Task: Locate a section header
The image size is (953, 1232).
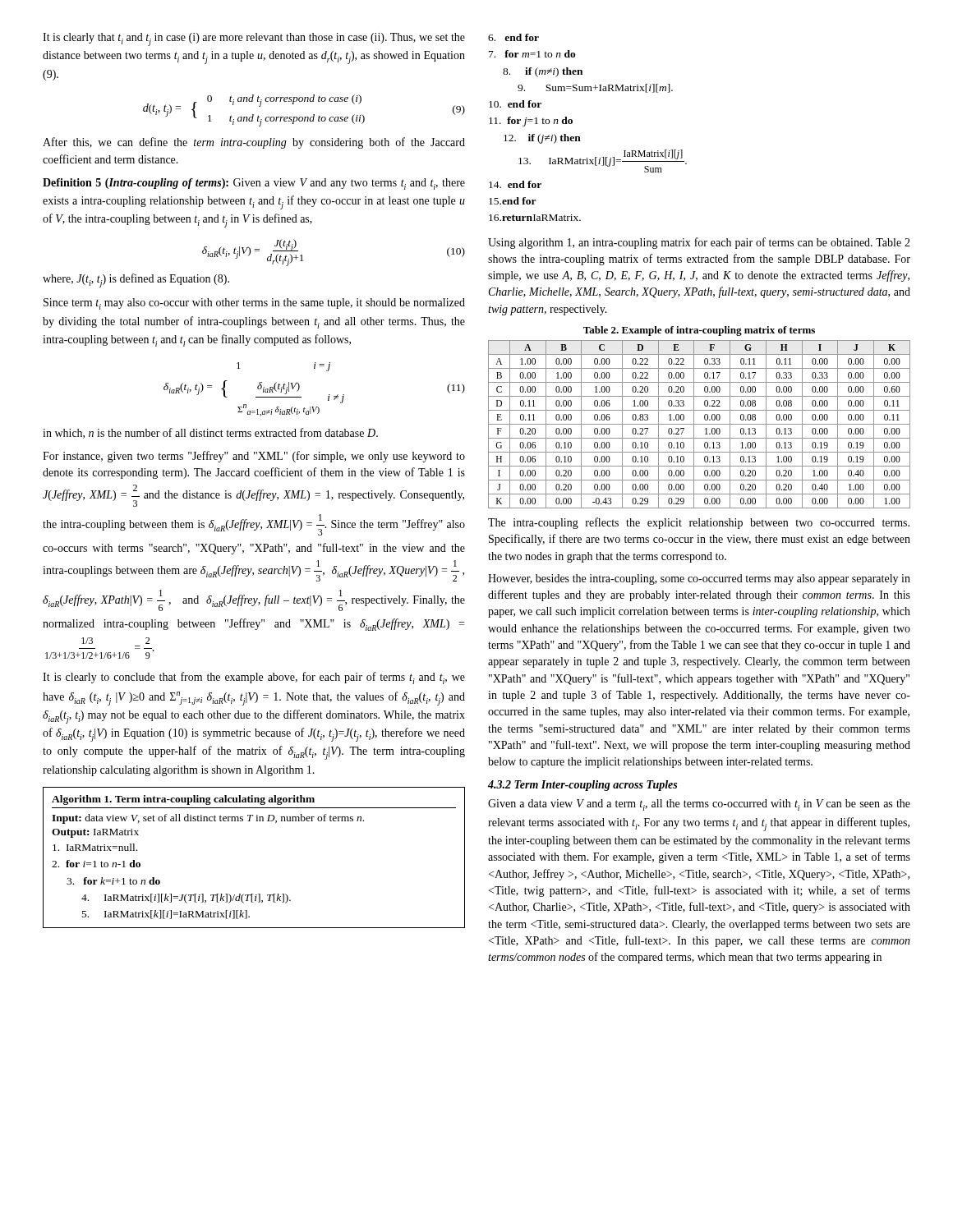Action: point(583,785)
